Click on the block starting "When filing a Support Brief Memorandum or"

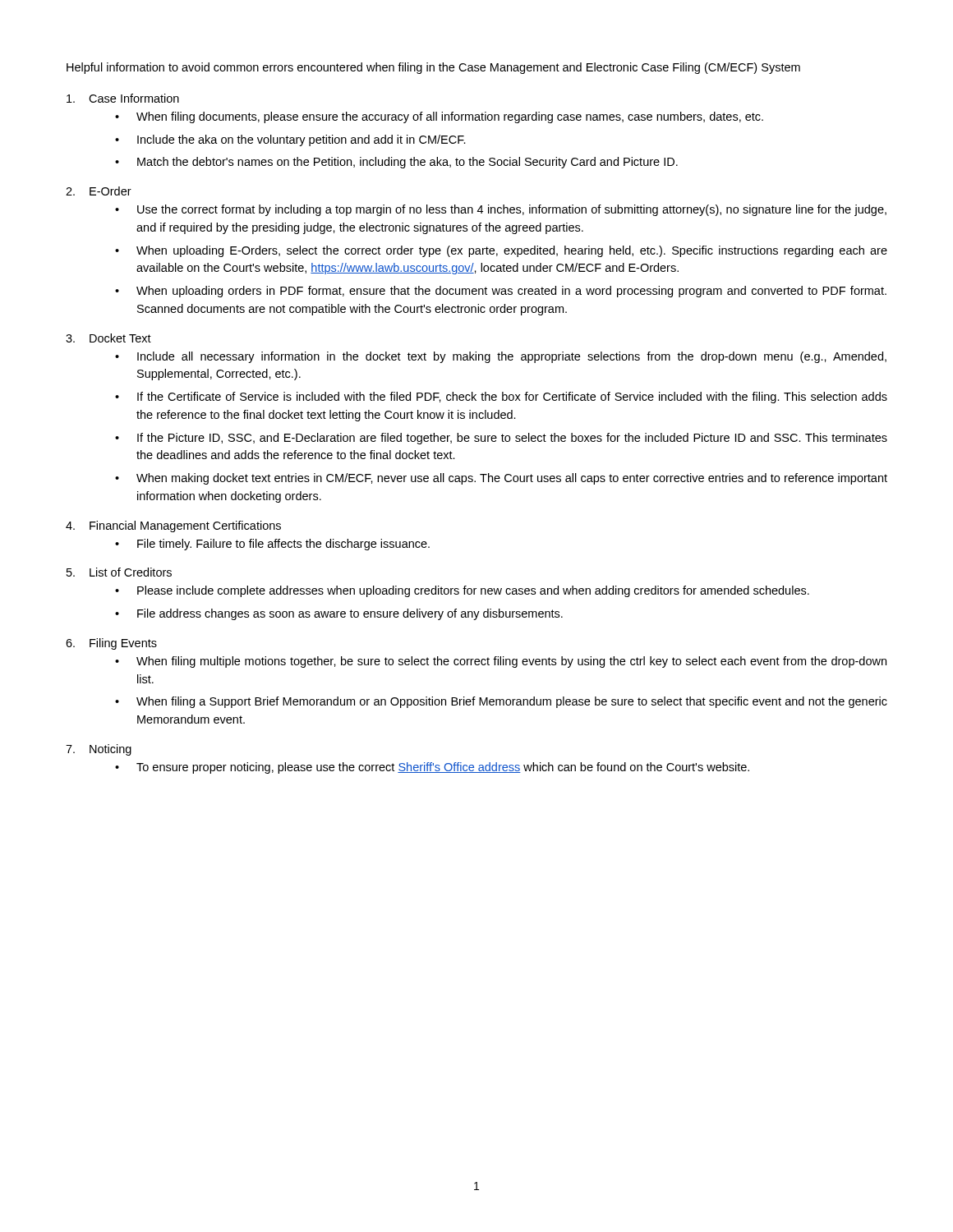(x=512, y=711)
